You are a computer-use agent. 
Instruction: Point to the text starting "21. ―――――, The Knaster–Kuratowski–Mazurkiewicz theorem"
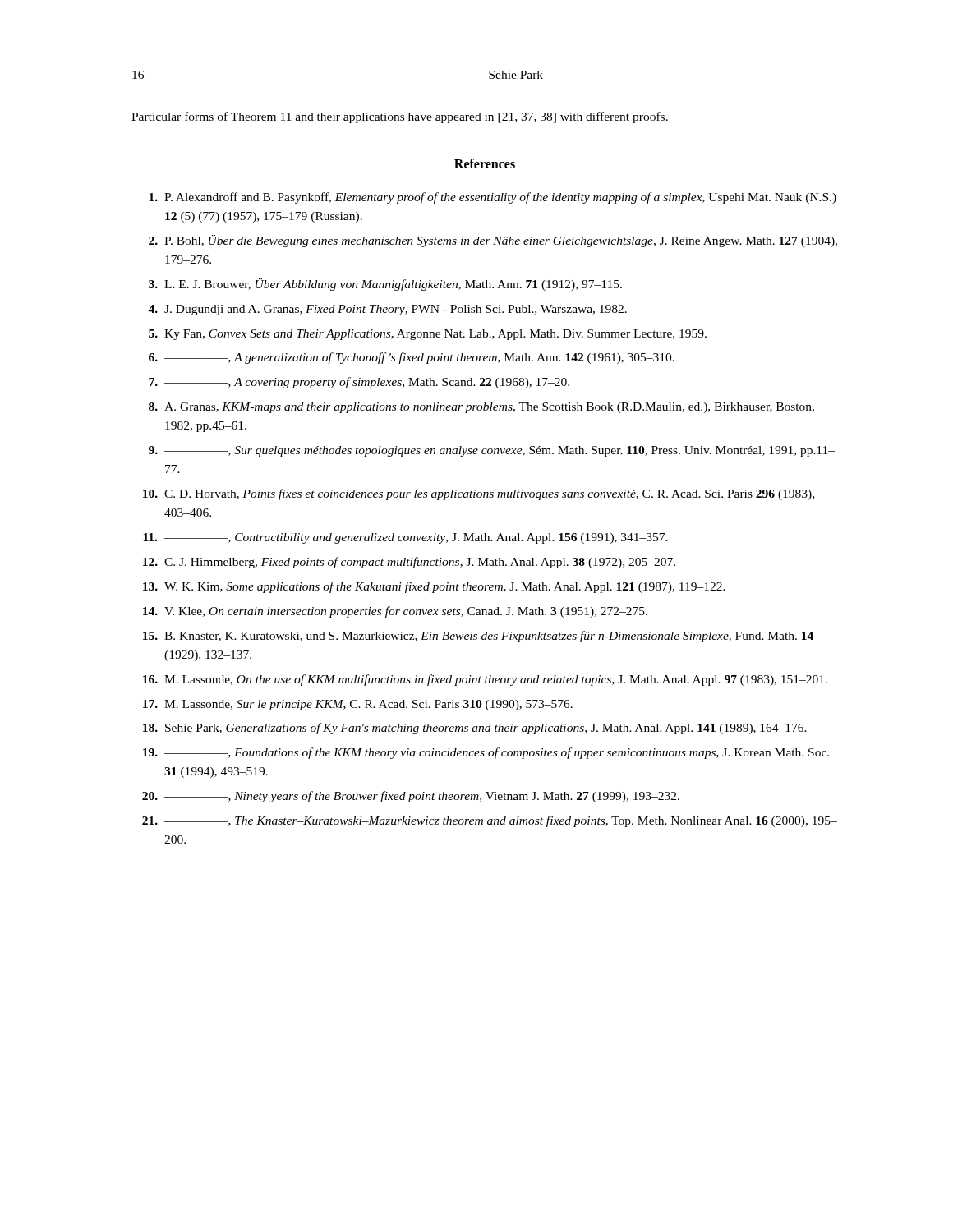pyautogui.click(x=485, y=830)
